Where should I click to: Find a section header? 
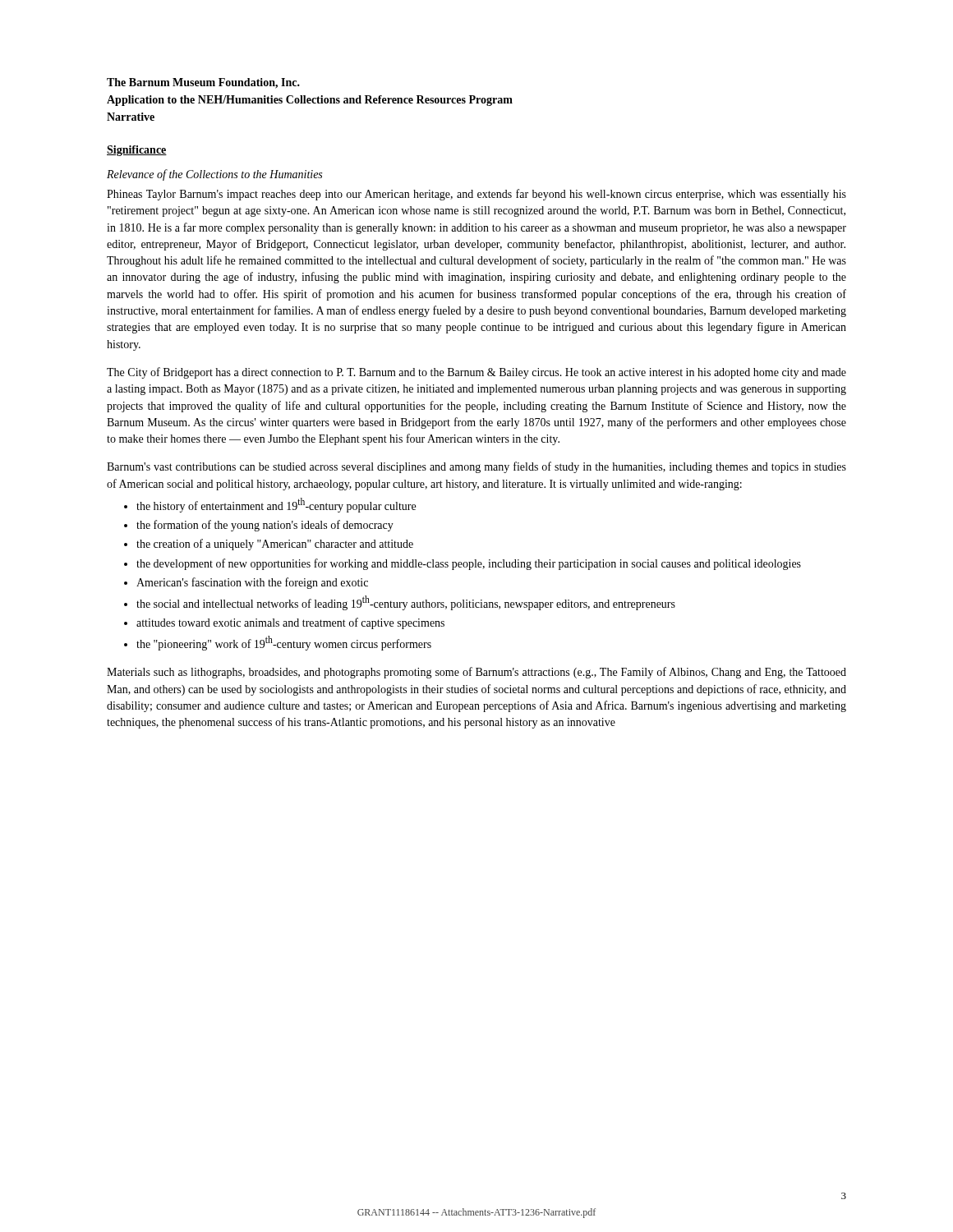tap(137, 150)
